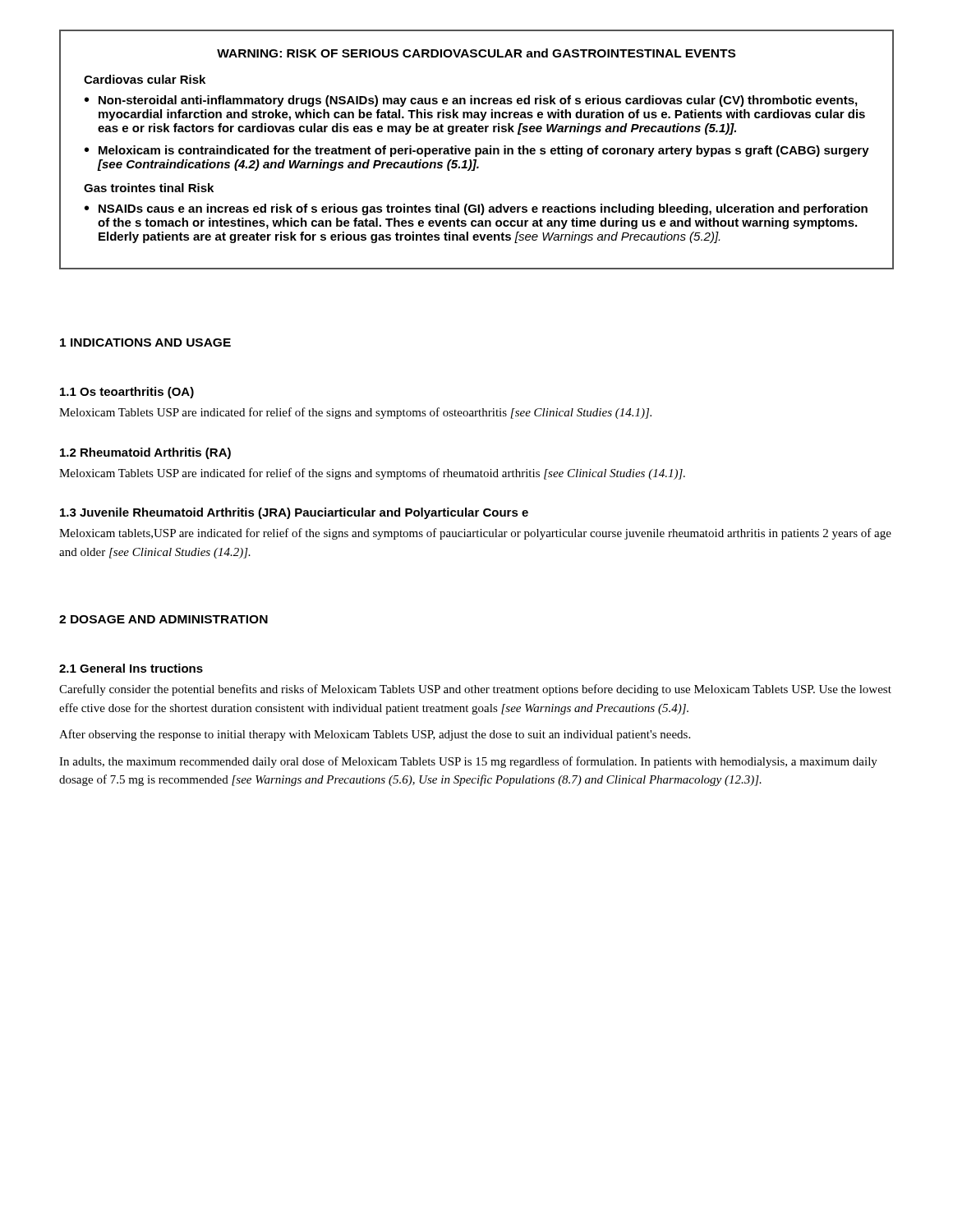Select the block starting "2.1 General Ins tructions"
This screenshot has height=1232, width=953.
(x=131, y=668)
